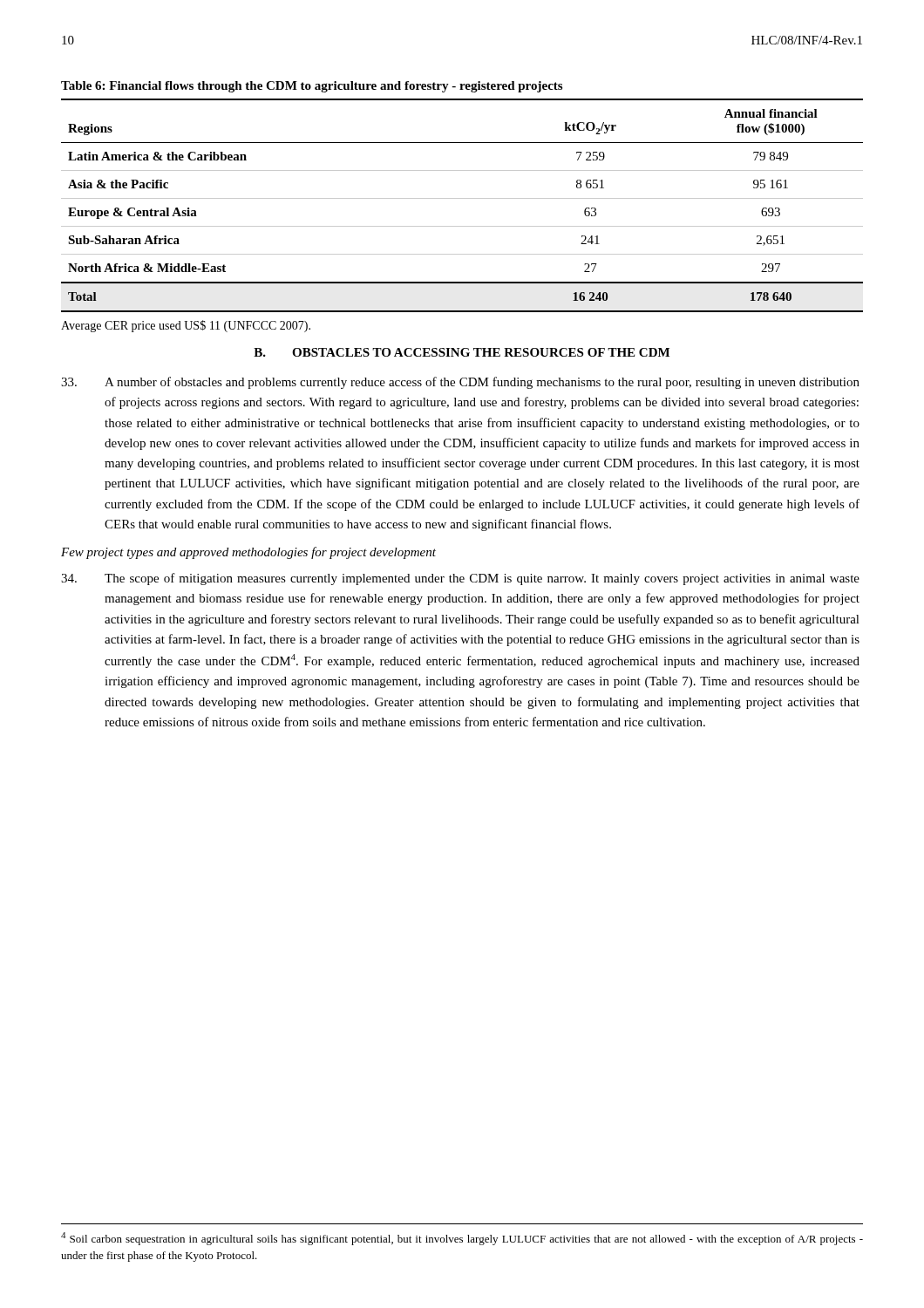Find the element starting "4 Soil carbon"
924x1308 pixels.
click(x=462, y=1246)
